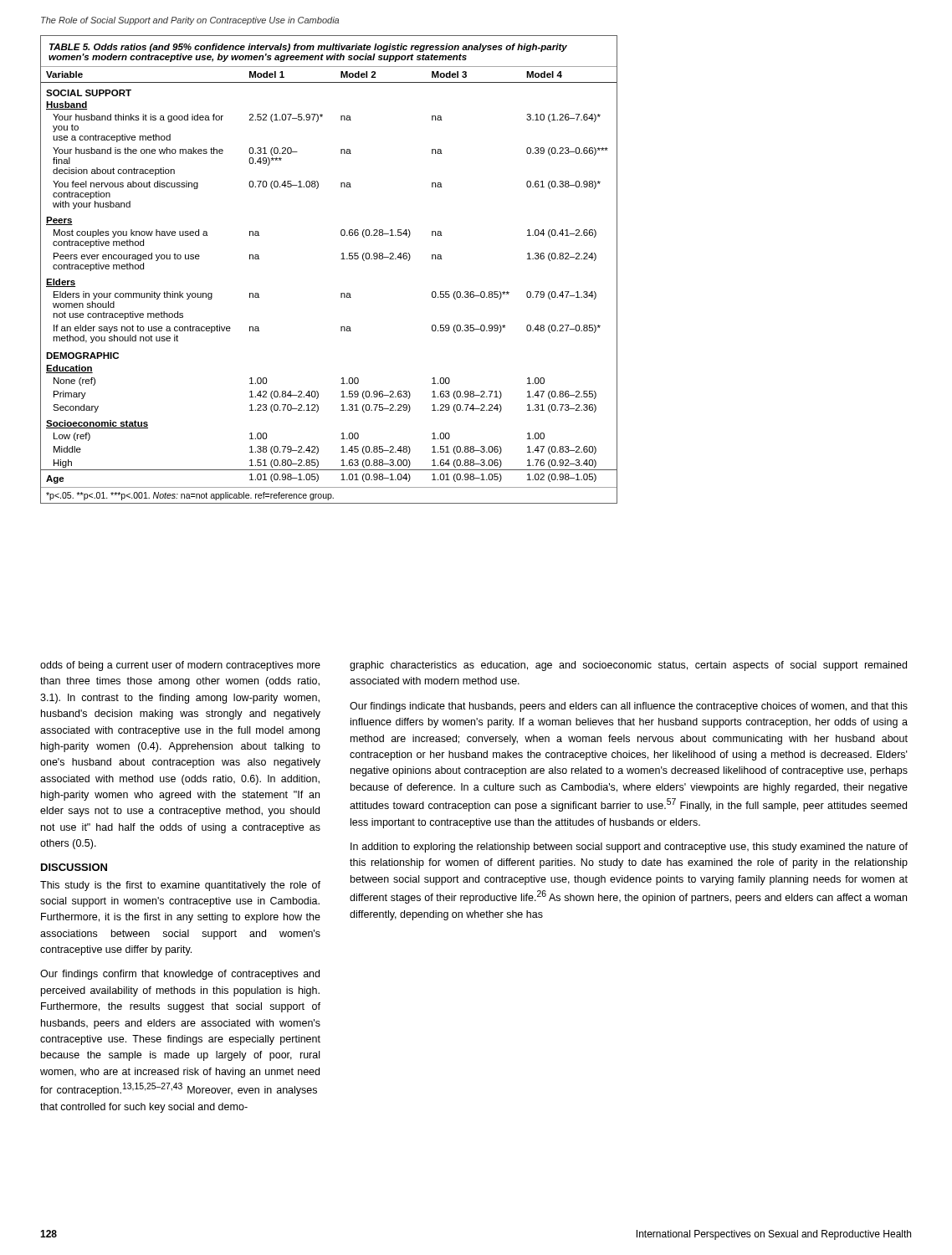Click the passage that begins "This study is the first to examine quantitatively"
The width and height of the screenshot is (952, 1255).
point(180,917)
